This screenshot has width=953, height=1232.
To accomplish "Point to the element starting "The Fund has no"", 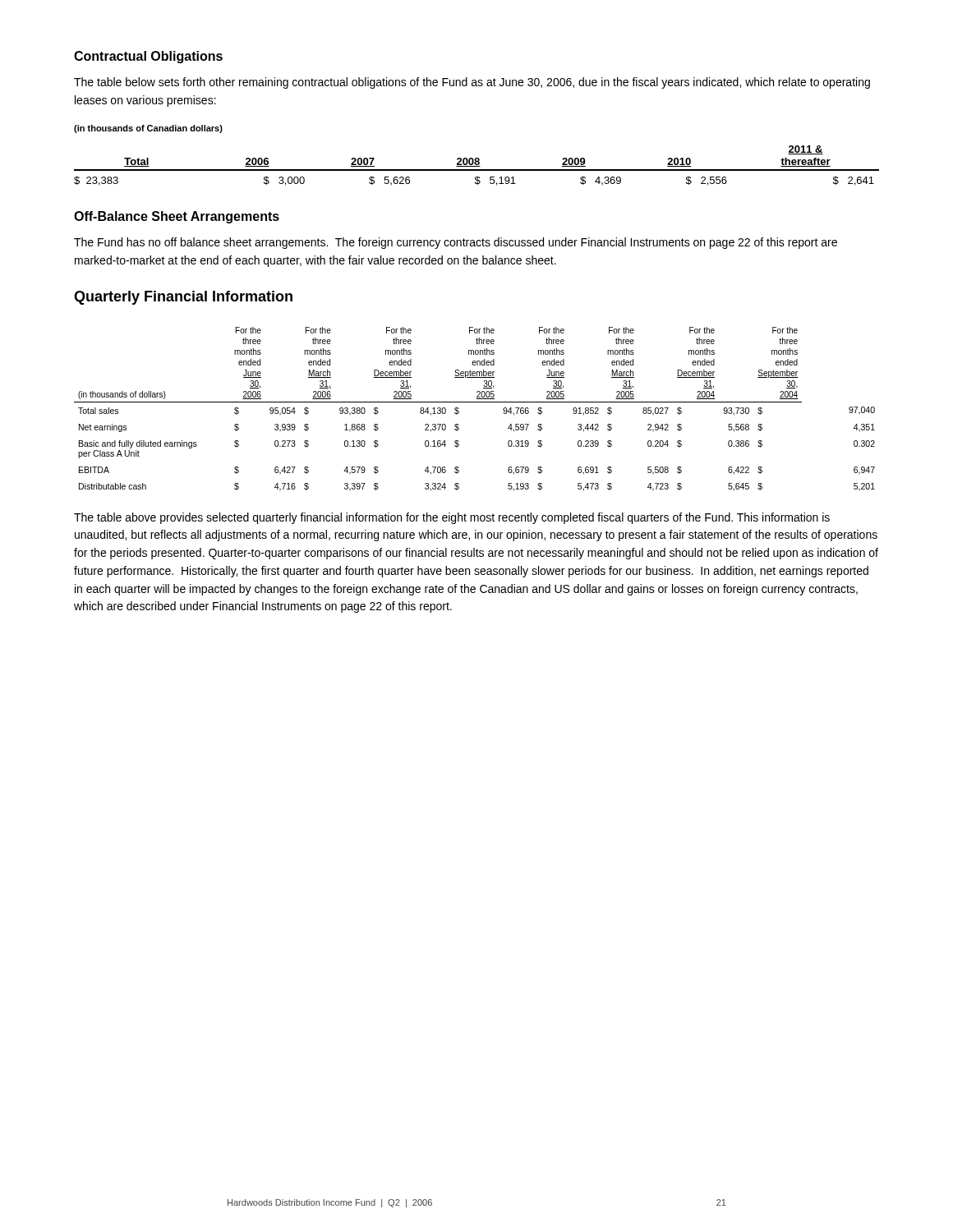I will (x=456, y=252).
